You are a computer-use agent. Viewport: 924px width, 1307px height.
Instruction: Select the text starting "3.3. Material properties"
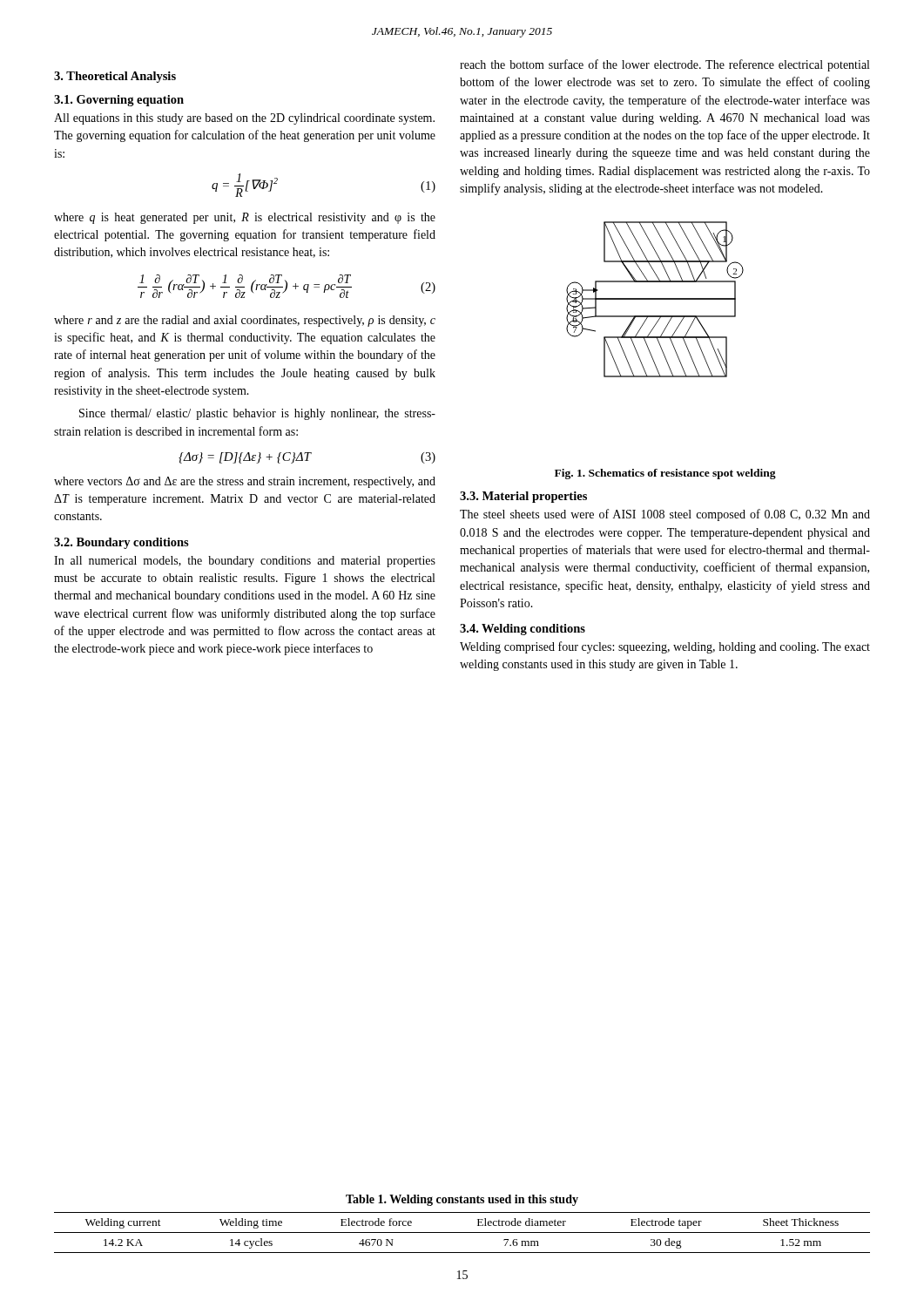tap(523, 496)
